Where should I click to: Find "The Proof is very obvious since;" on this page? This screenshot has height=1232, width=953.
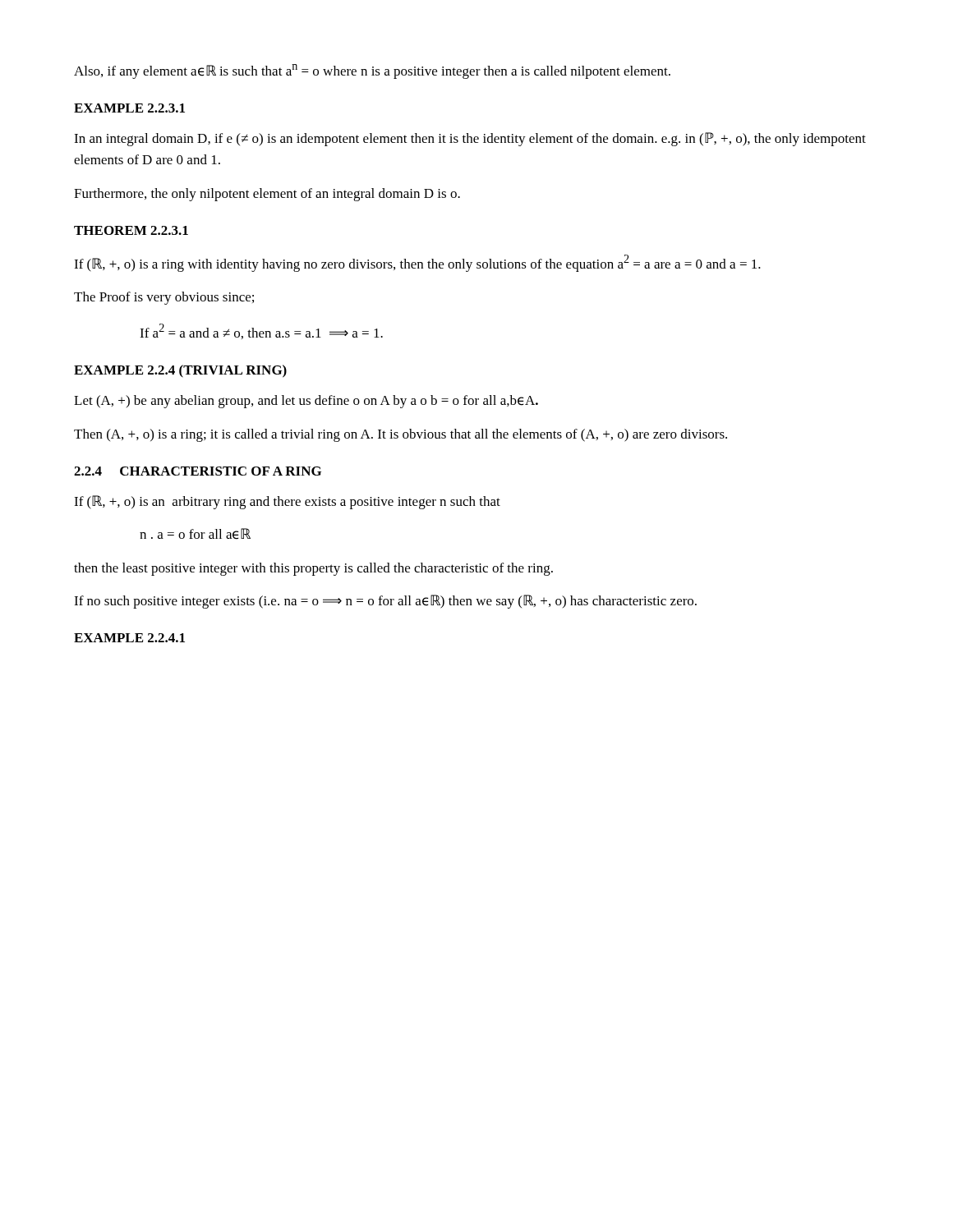[x=164, y=298]
